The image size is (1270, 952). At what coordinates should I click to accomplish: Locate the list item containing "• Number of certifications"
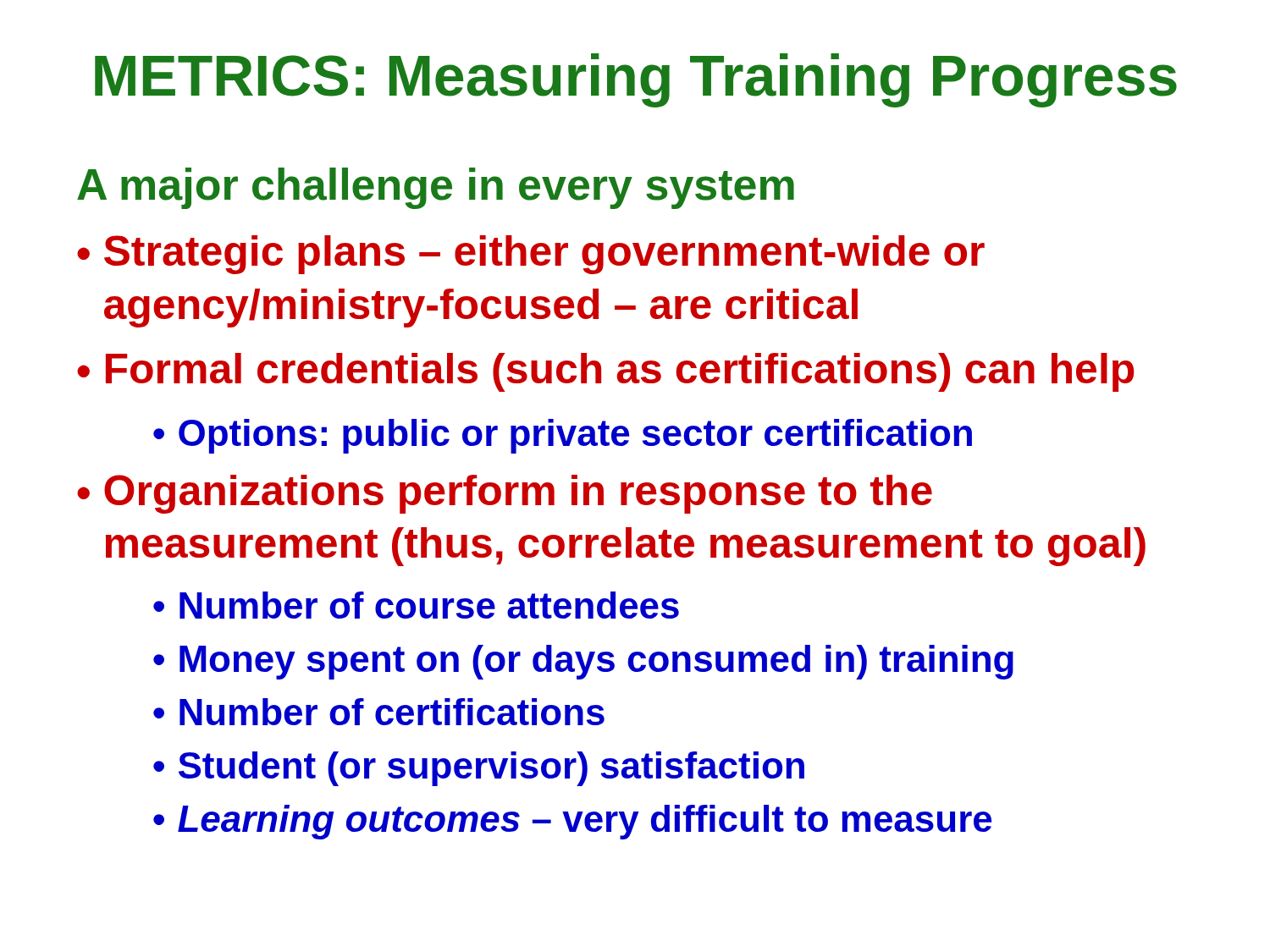coord(379,712)
